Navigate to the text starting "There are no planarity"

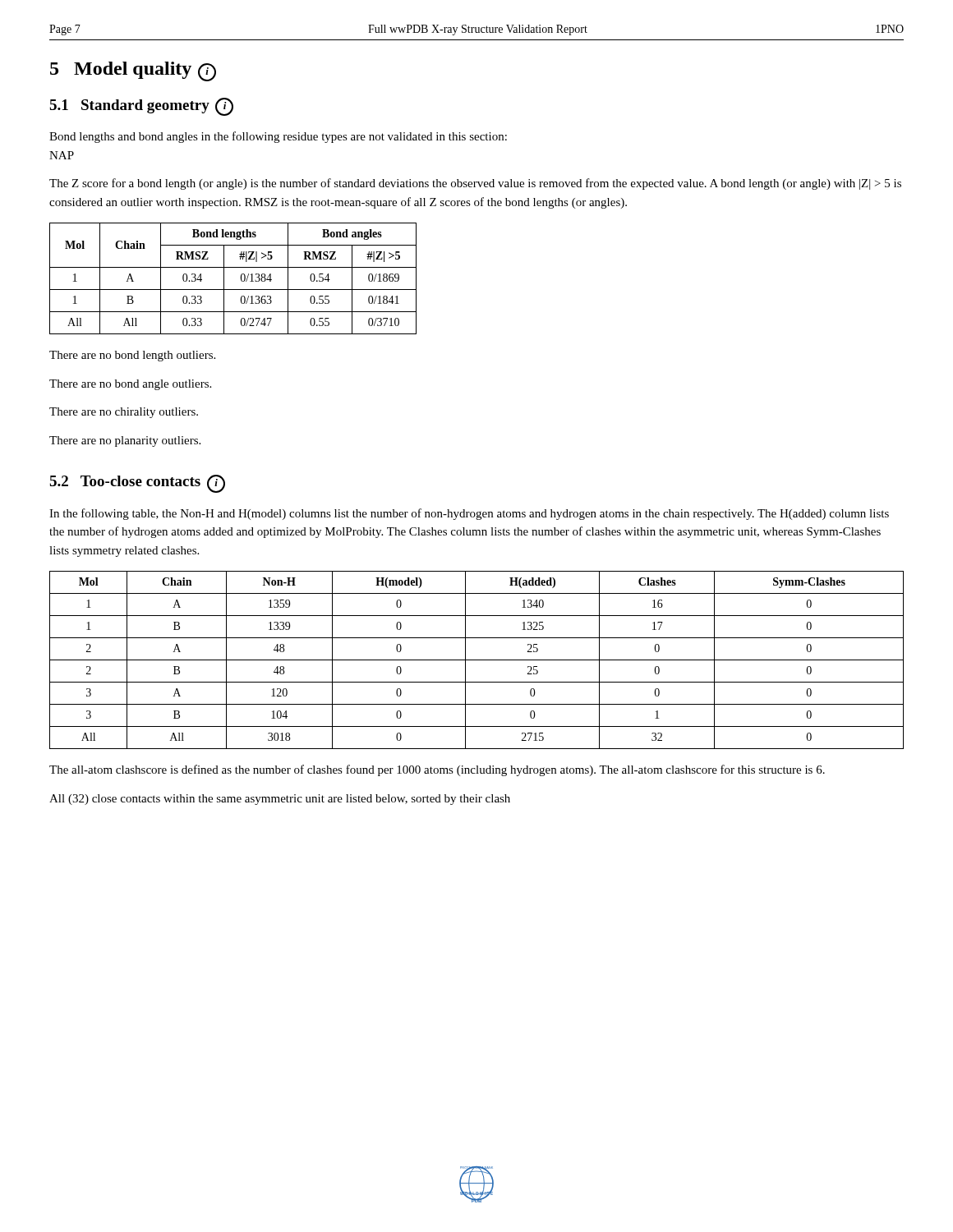click(x=125, y=441)
